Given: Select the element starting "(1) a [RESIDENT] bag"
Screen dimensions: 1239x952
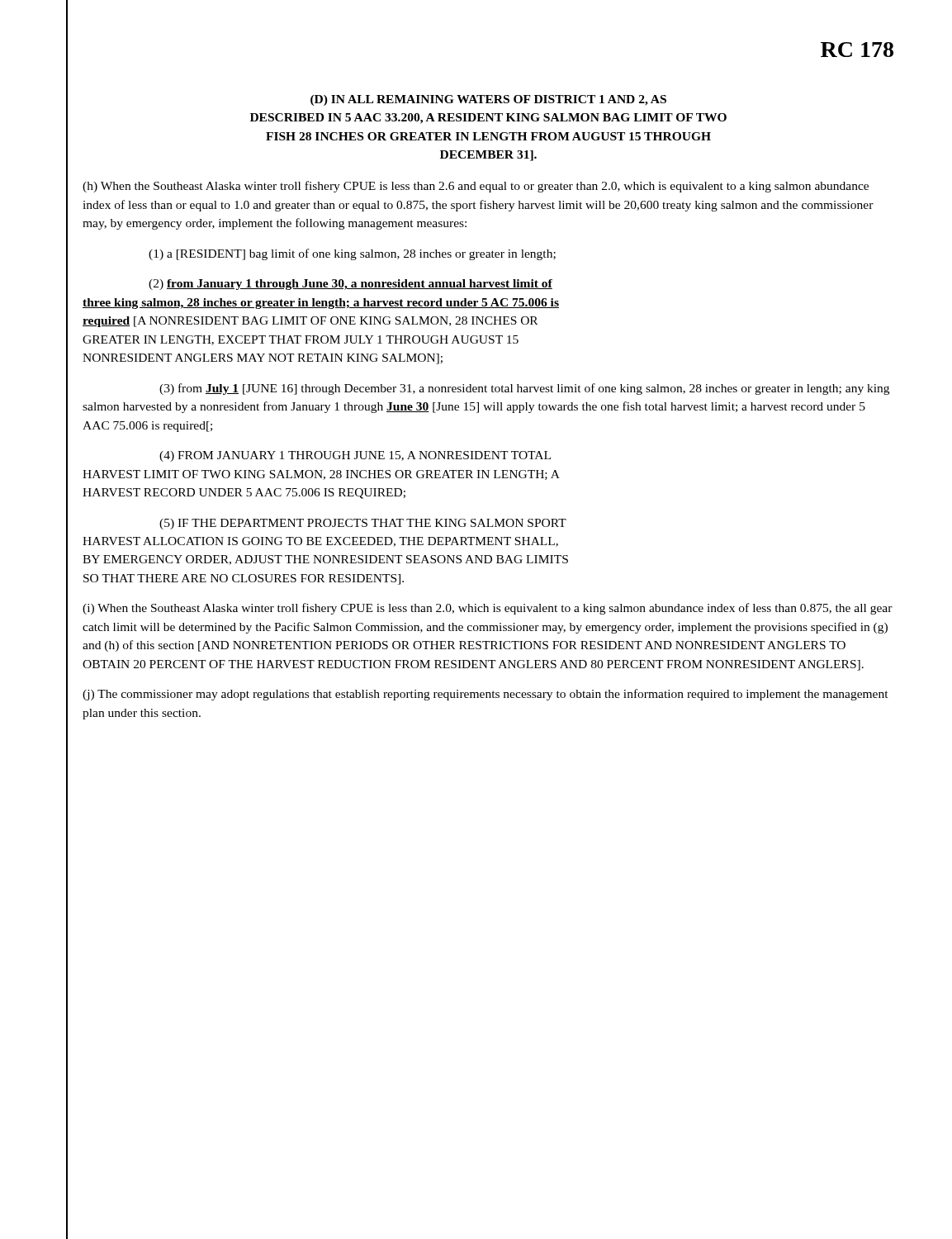Looking at the screenshot, I should [352, 253].
